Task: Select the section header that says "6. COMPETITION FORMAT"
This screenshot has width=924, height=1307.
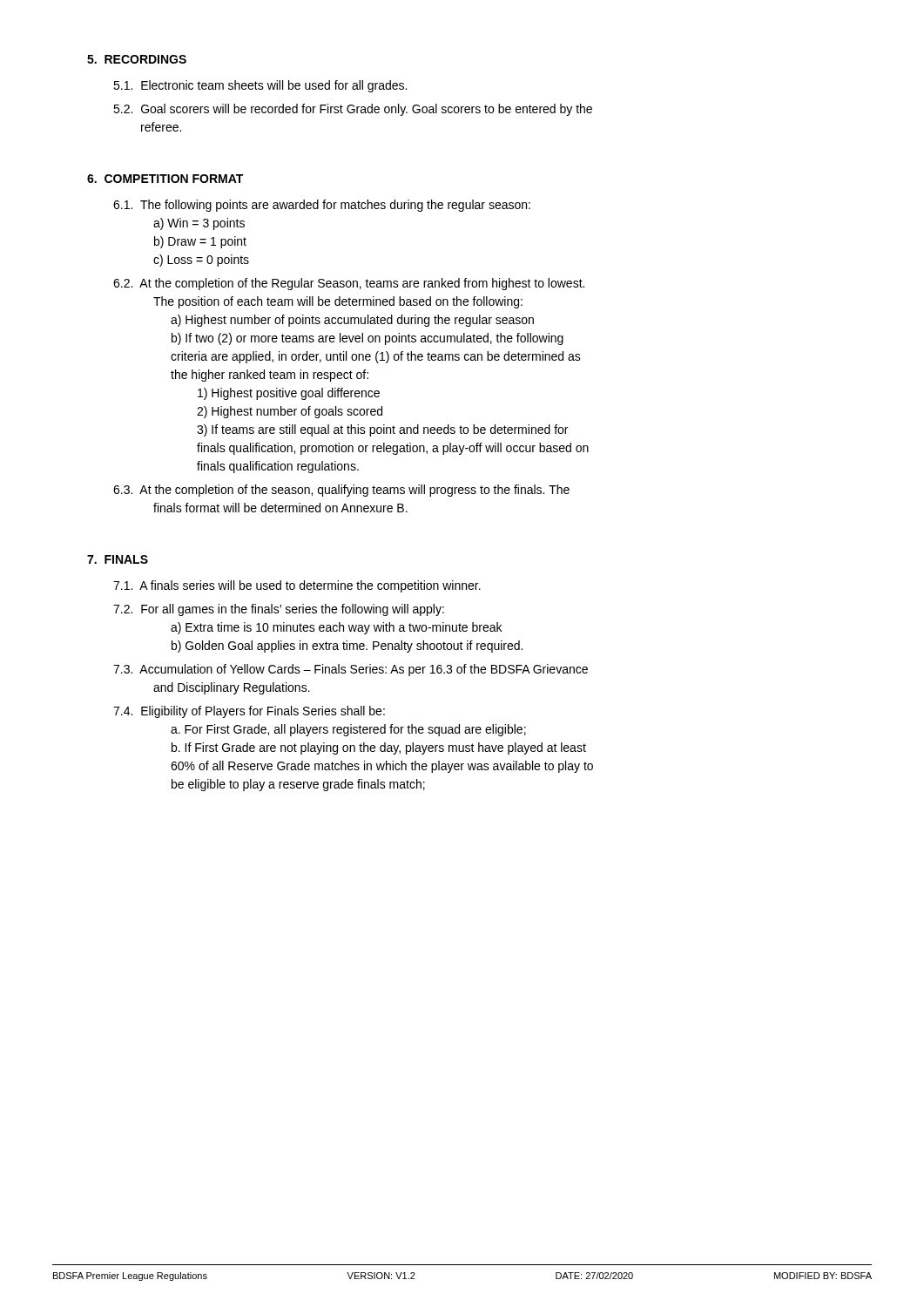Action: pos(165,179)
